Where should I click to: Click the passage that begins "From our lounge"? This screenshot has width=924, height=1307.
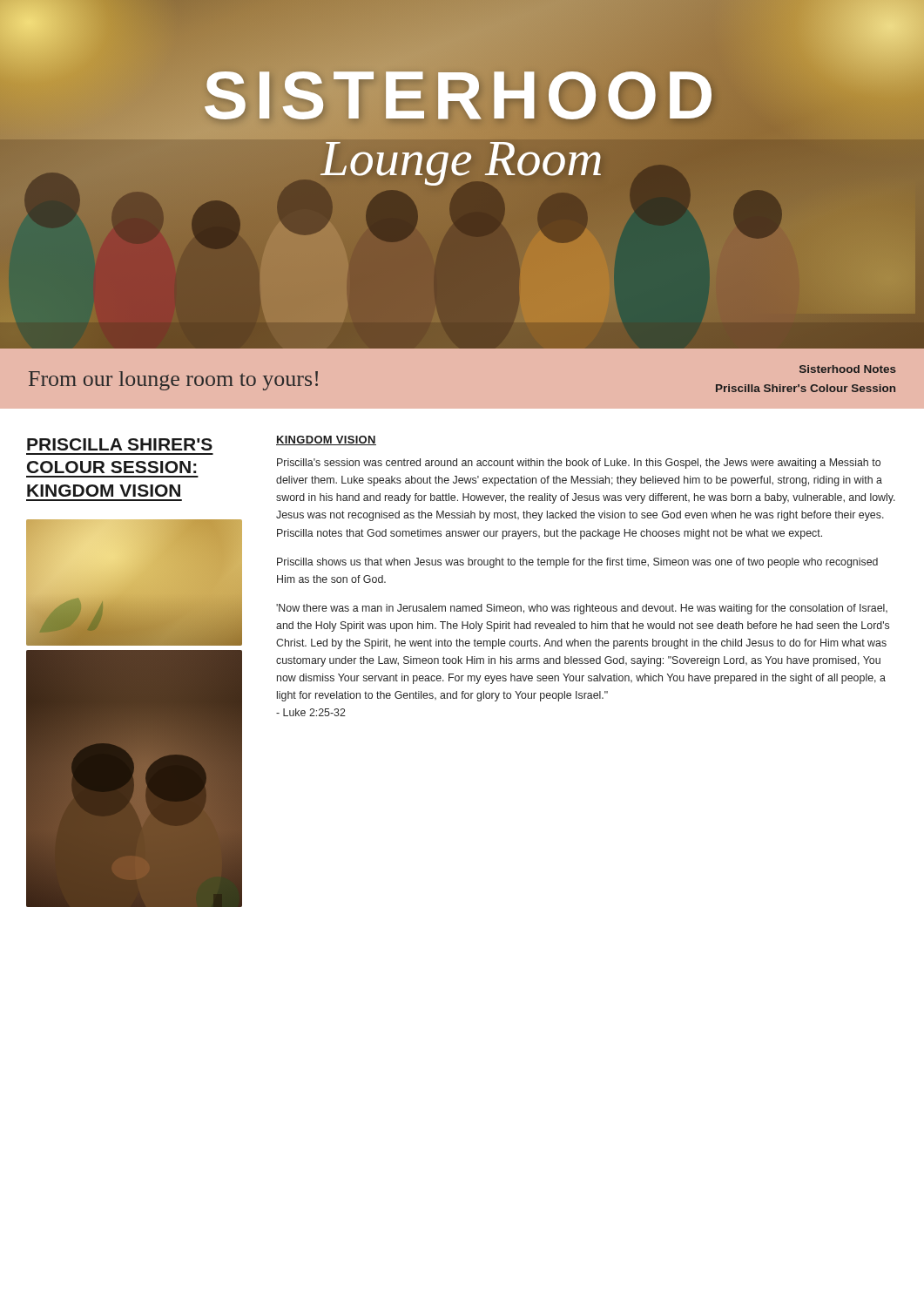pyautogui.click(x=174, y=378)
